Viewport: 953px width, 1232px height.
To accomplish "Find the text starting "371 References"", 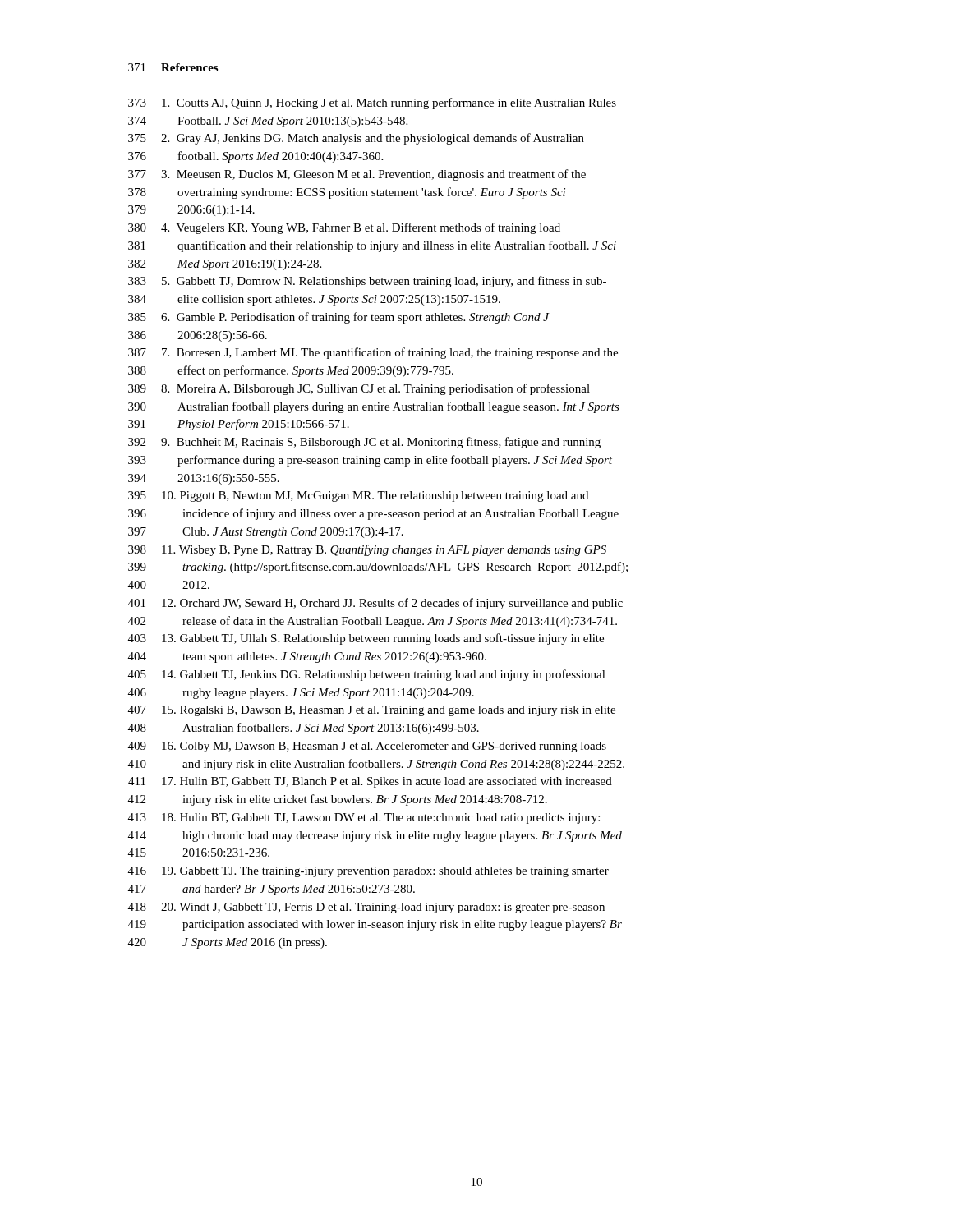I will coord(173,67).
